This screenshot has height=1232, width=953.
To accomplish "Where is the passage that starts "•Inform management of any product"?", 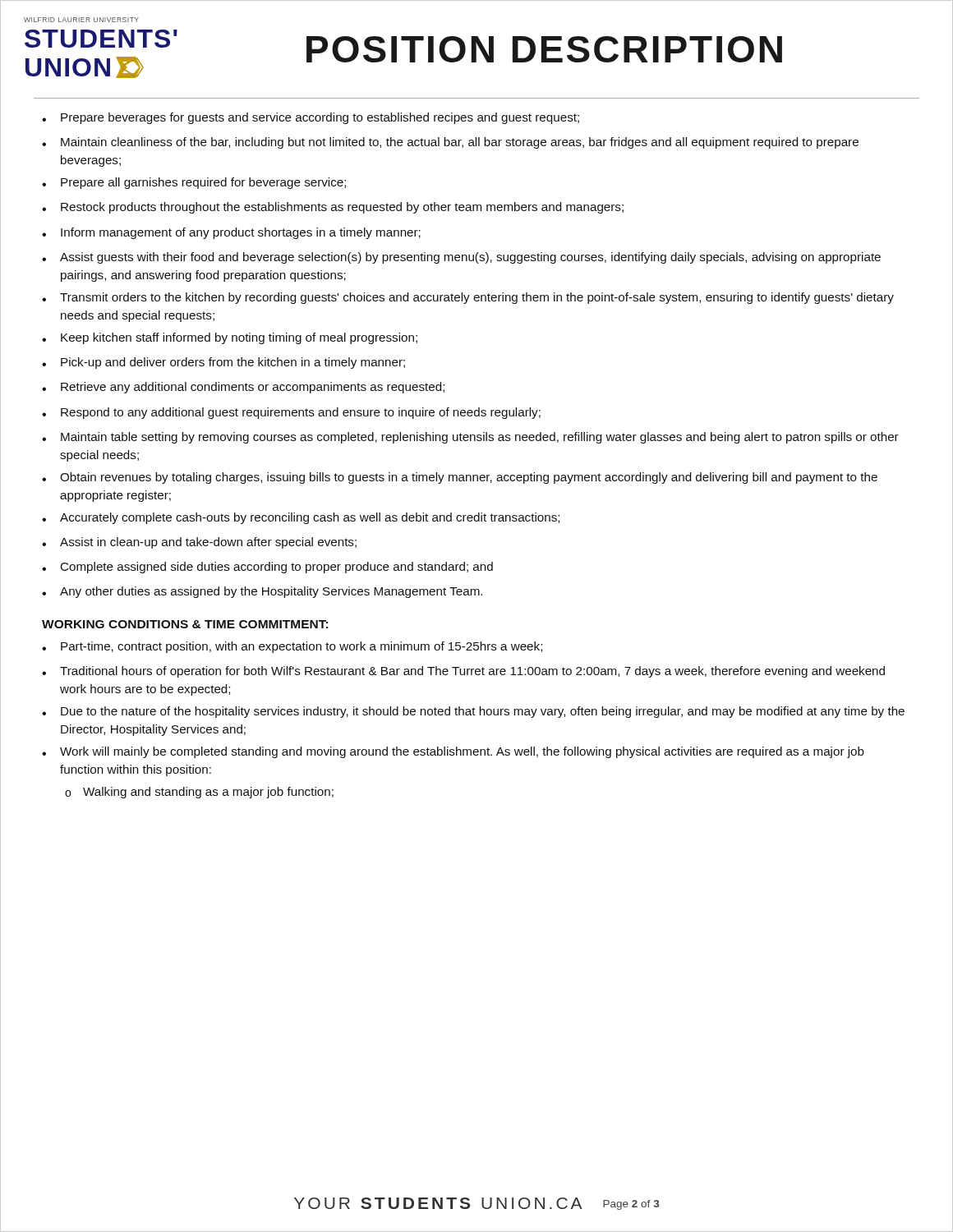I will pos(232,233).
